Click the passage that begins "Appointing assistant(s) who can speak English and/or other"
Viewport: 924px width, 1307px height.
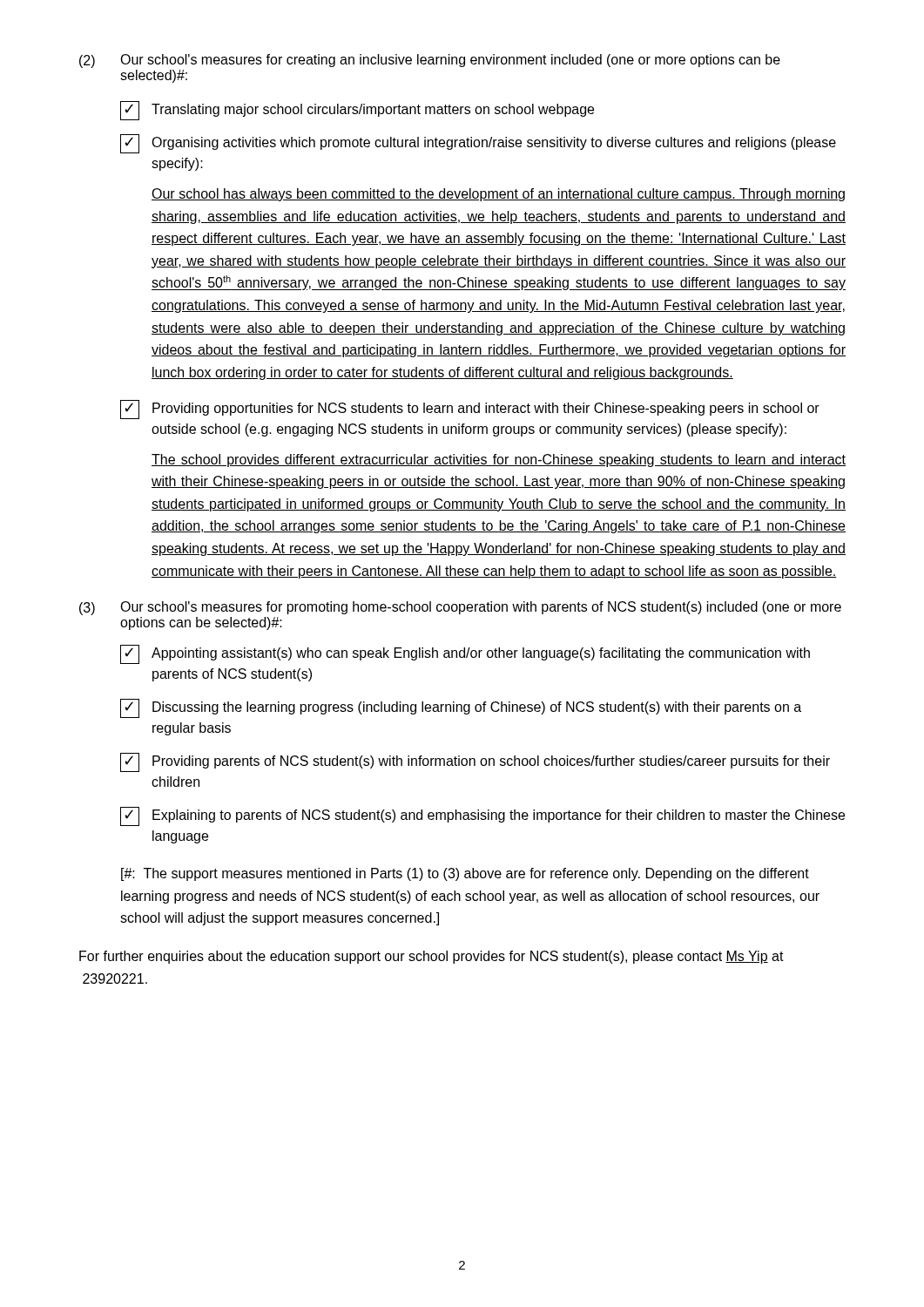(x=483, y=664)
